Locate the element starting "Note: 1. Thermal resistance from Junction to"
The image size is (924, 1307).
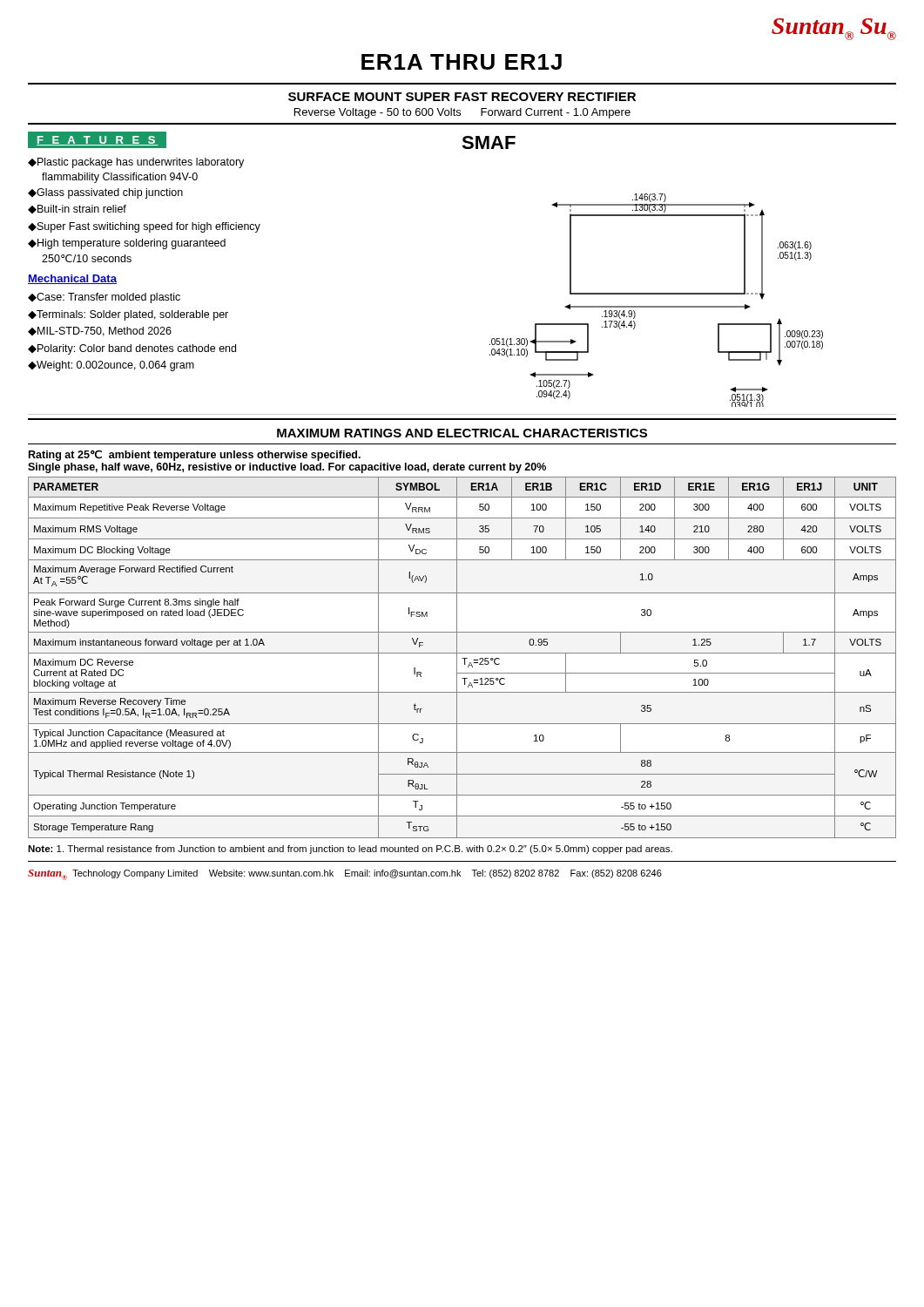pyautogui.click(x=350, y=848)
